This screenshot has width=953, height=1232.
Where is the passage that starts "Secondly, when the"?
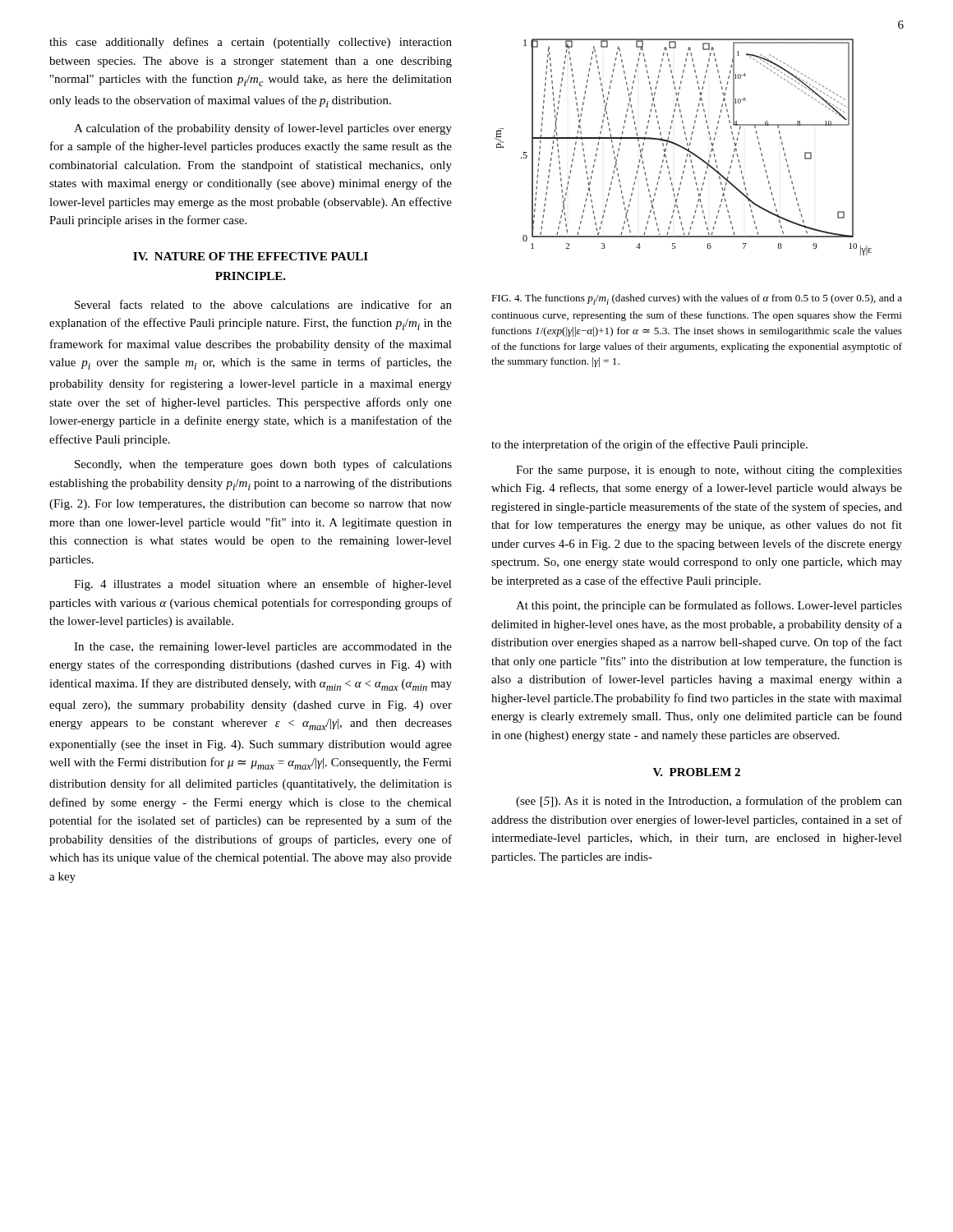(x=251, y=512)
